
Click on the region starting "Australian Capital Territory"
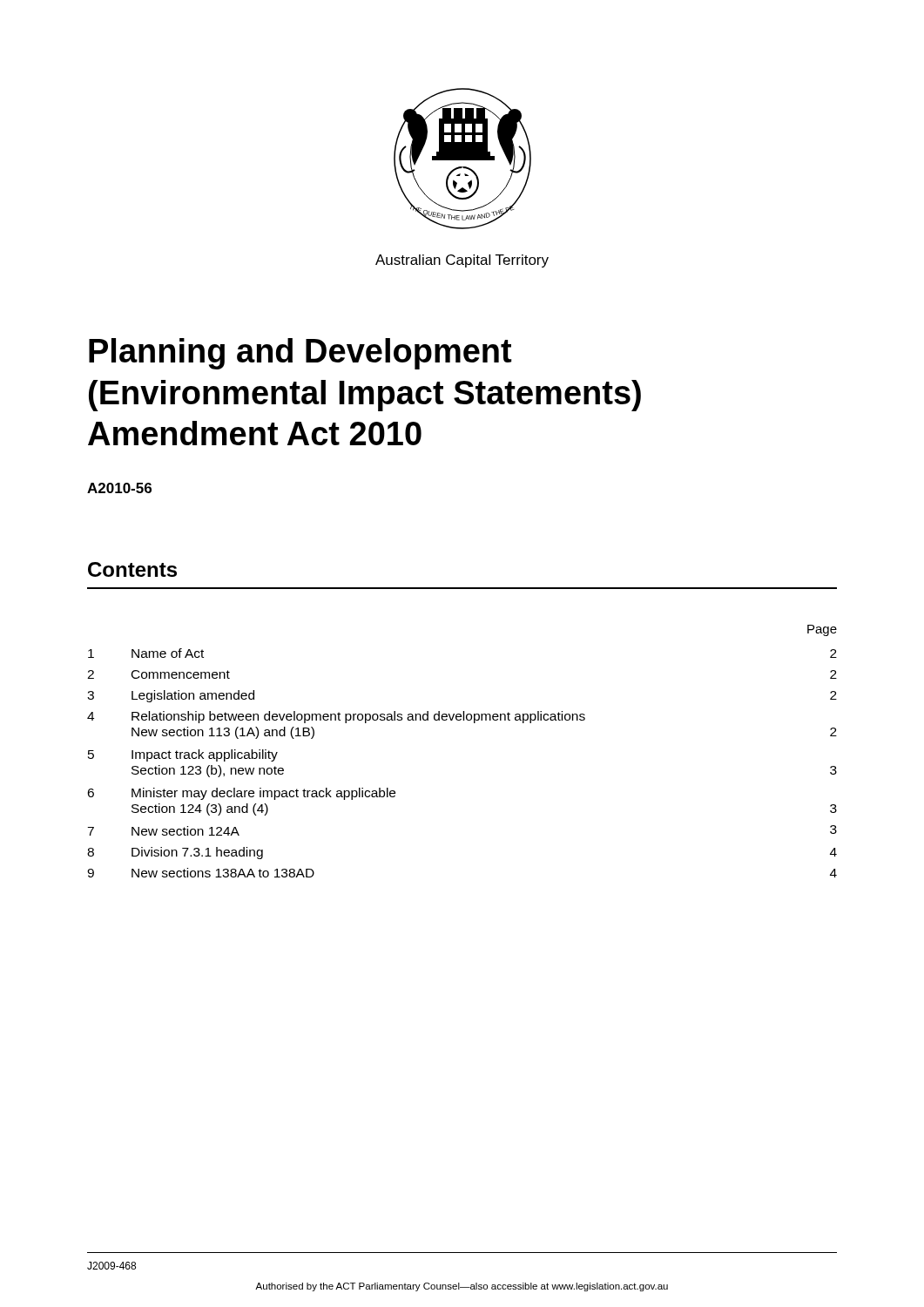coord(462,260)
